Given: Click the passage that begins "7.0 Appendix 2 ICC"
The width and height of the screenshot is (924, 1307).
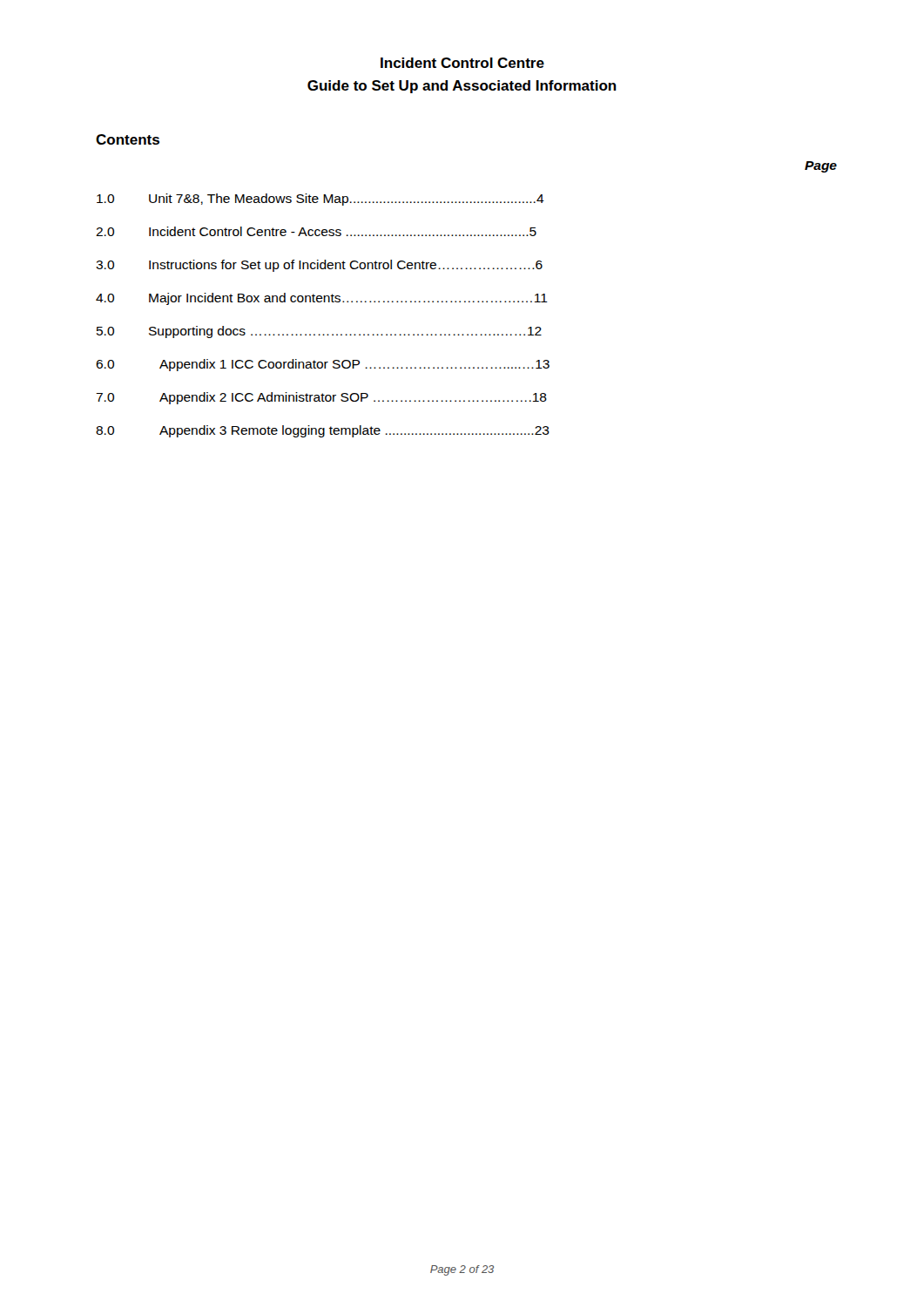Looking at the screenshot, I should coord(466,397).
